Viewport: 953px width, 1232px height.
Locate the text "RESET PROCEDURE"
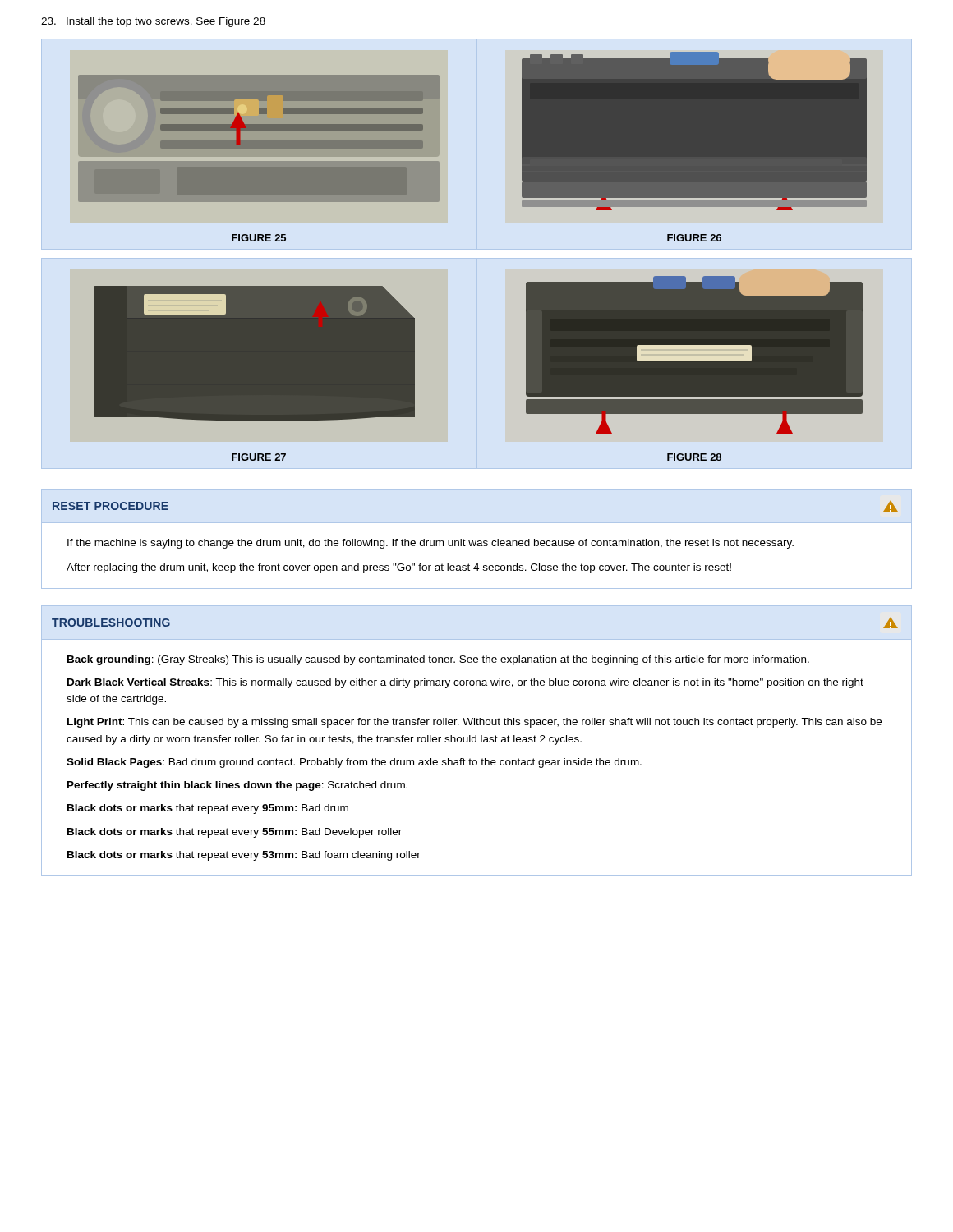coord(106,506)
